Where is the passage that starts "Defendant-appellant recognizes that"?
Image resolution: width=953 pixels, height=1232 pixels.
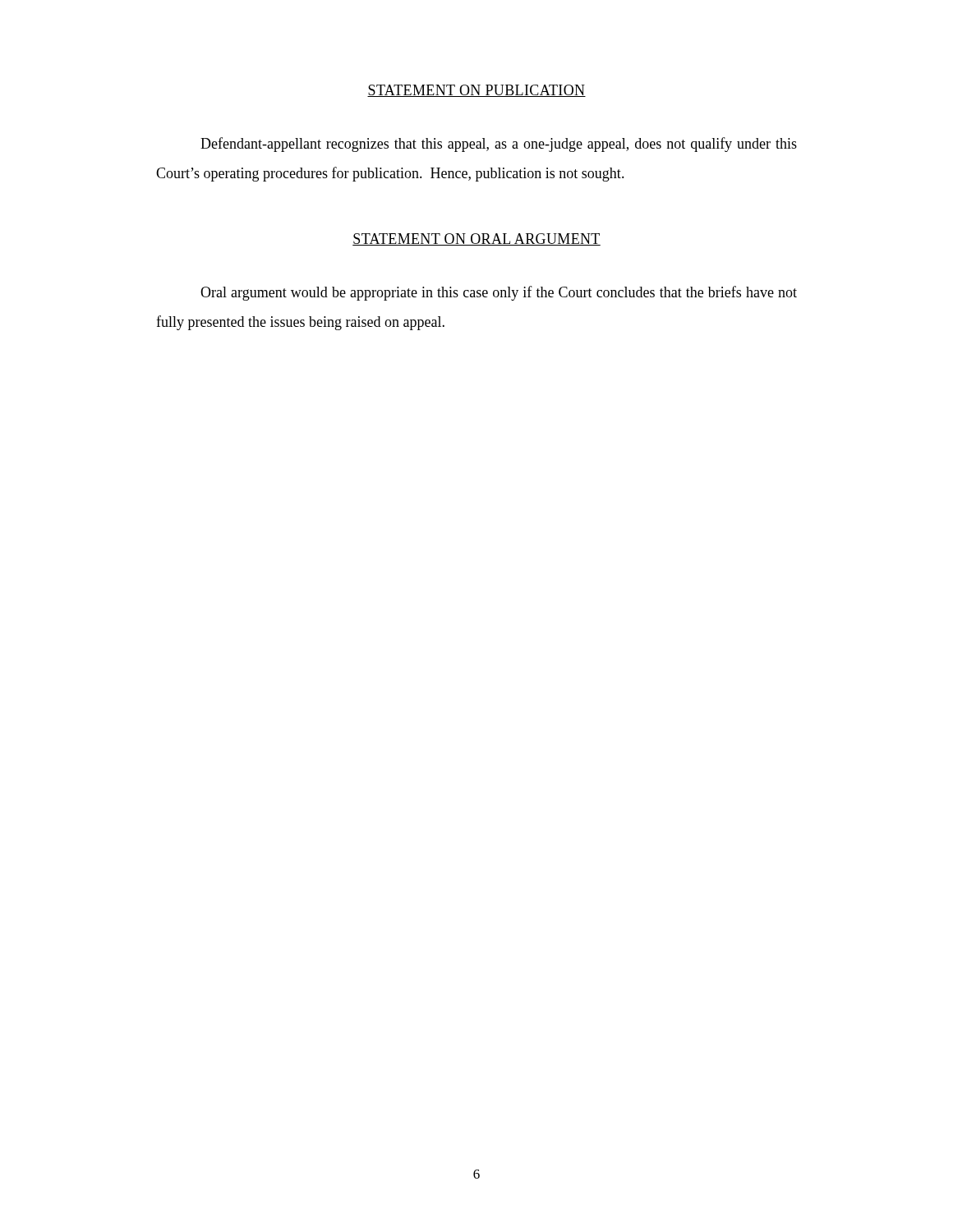[x=476, y=159]
